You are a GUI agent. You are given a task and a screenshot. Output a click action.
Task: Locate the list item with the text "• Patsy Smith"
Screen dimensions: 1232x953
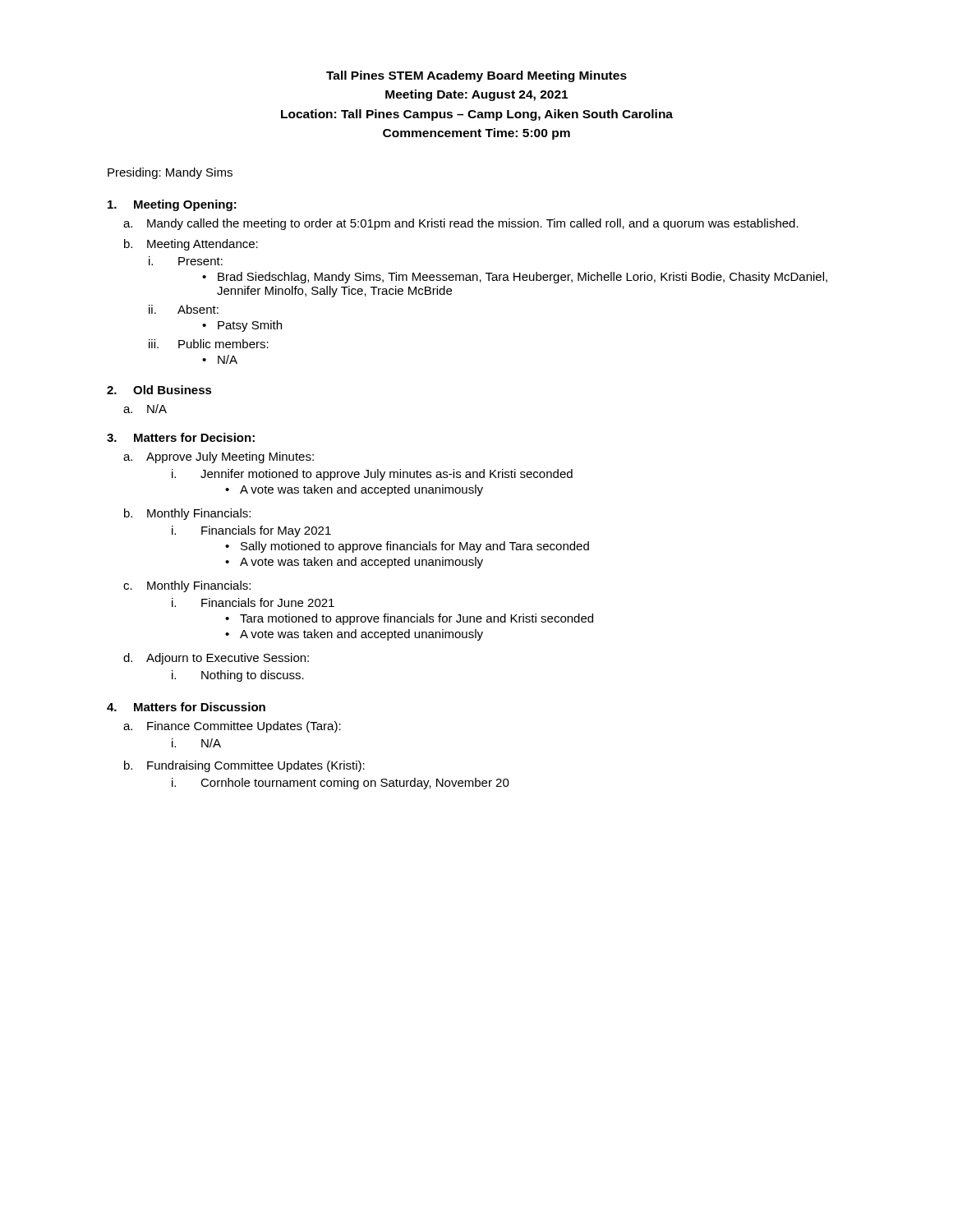pyautogui.click(x=242, y=326)
